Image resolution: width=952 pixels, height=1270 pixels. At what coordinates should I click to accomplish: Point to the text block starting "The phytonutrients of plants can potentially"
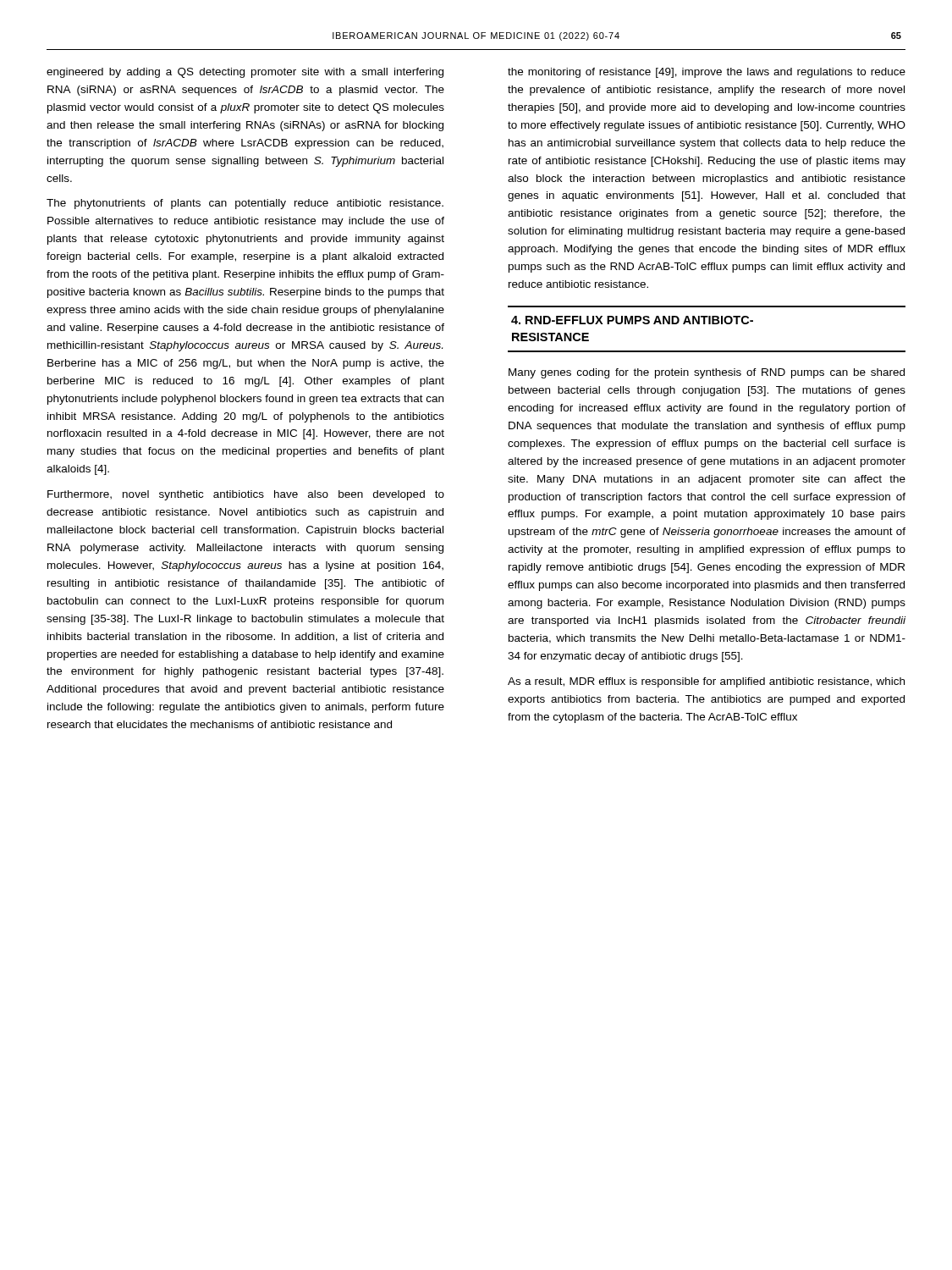(245, 337)
